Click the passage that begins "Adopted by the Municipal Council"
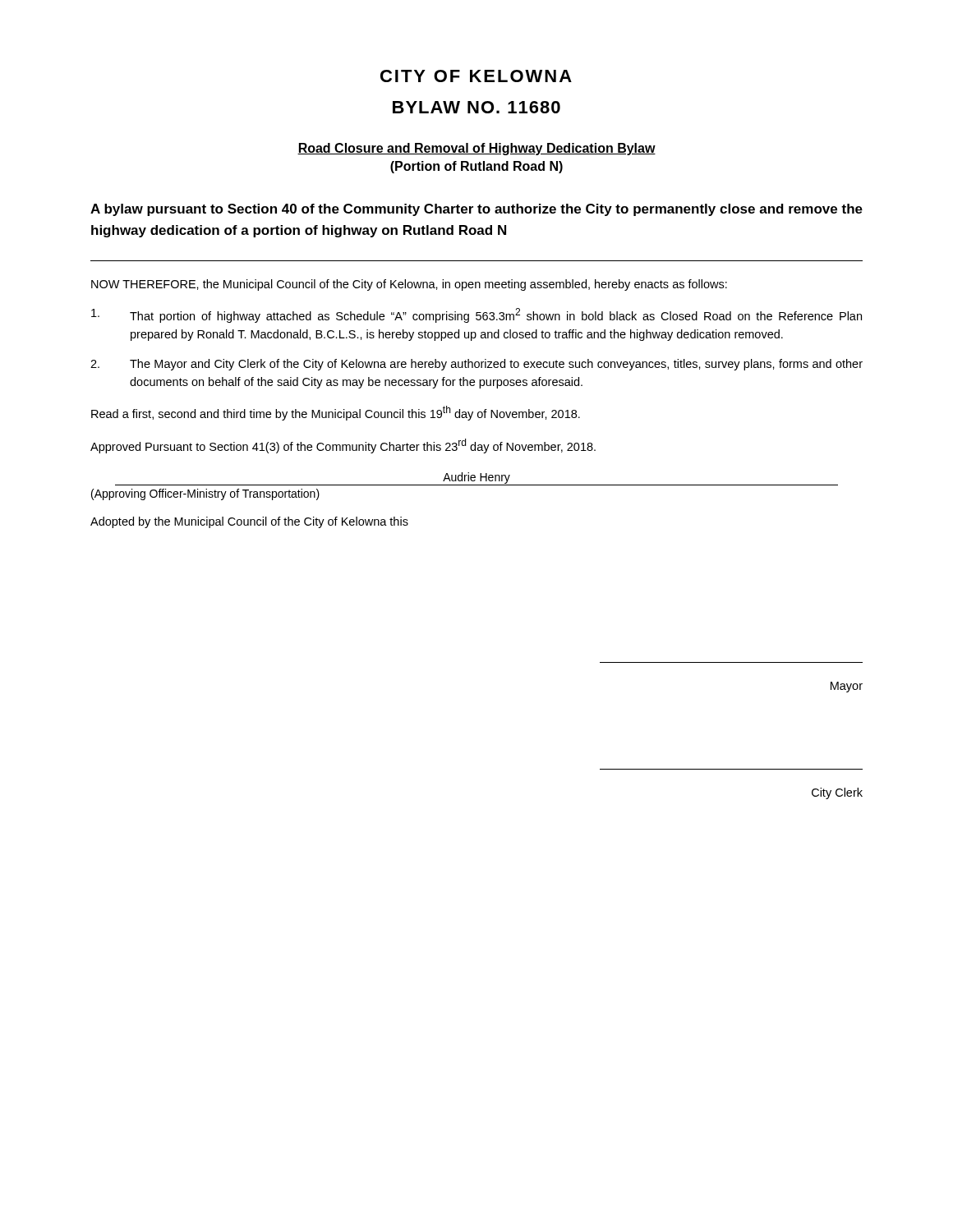 point(249,522)
